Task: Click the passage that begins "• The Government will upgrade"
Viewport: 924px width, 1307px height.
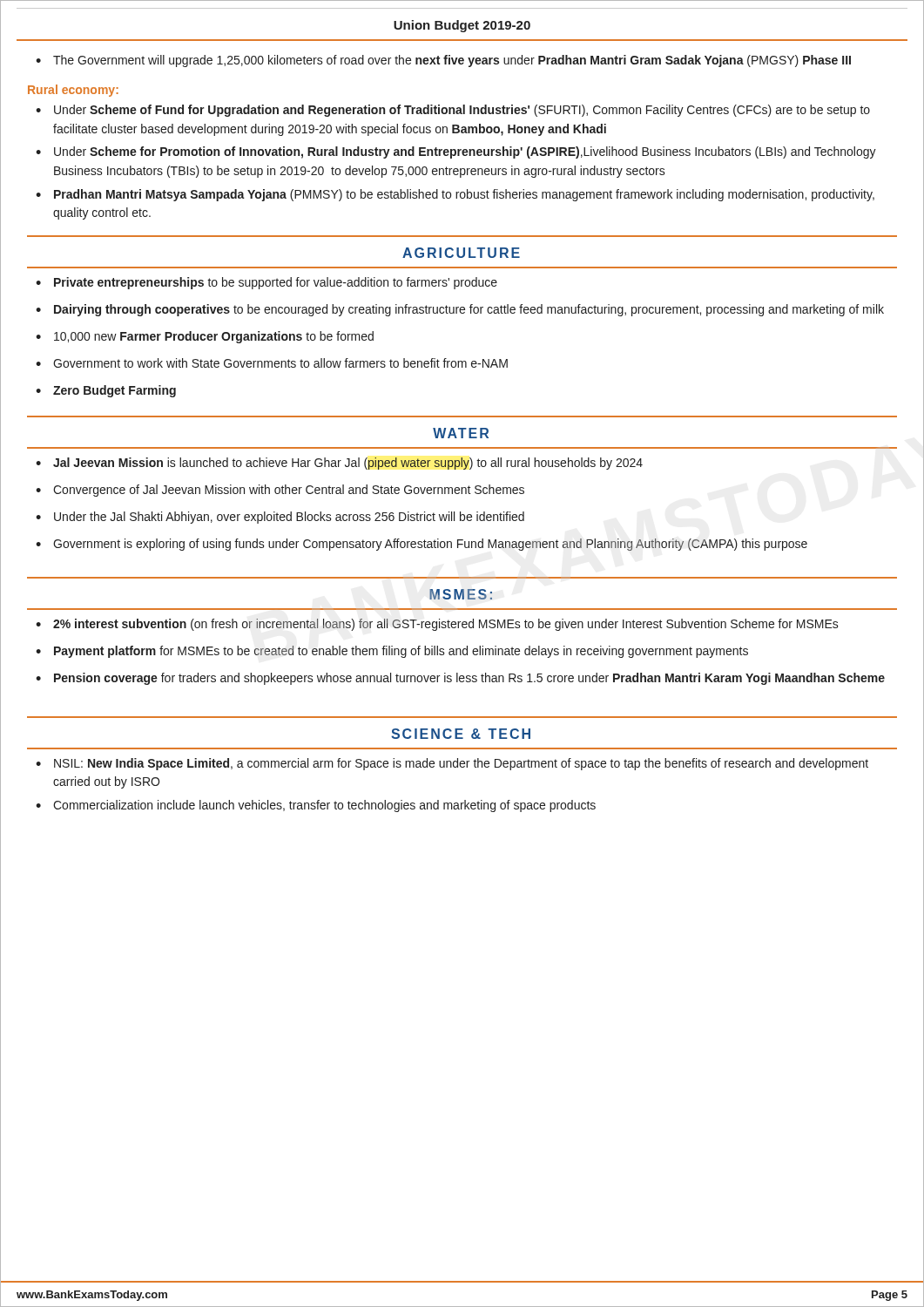Action: tap(444, 63)
